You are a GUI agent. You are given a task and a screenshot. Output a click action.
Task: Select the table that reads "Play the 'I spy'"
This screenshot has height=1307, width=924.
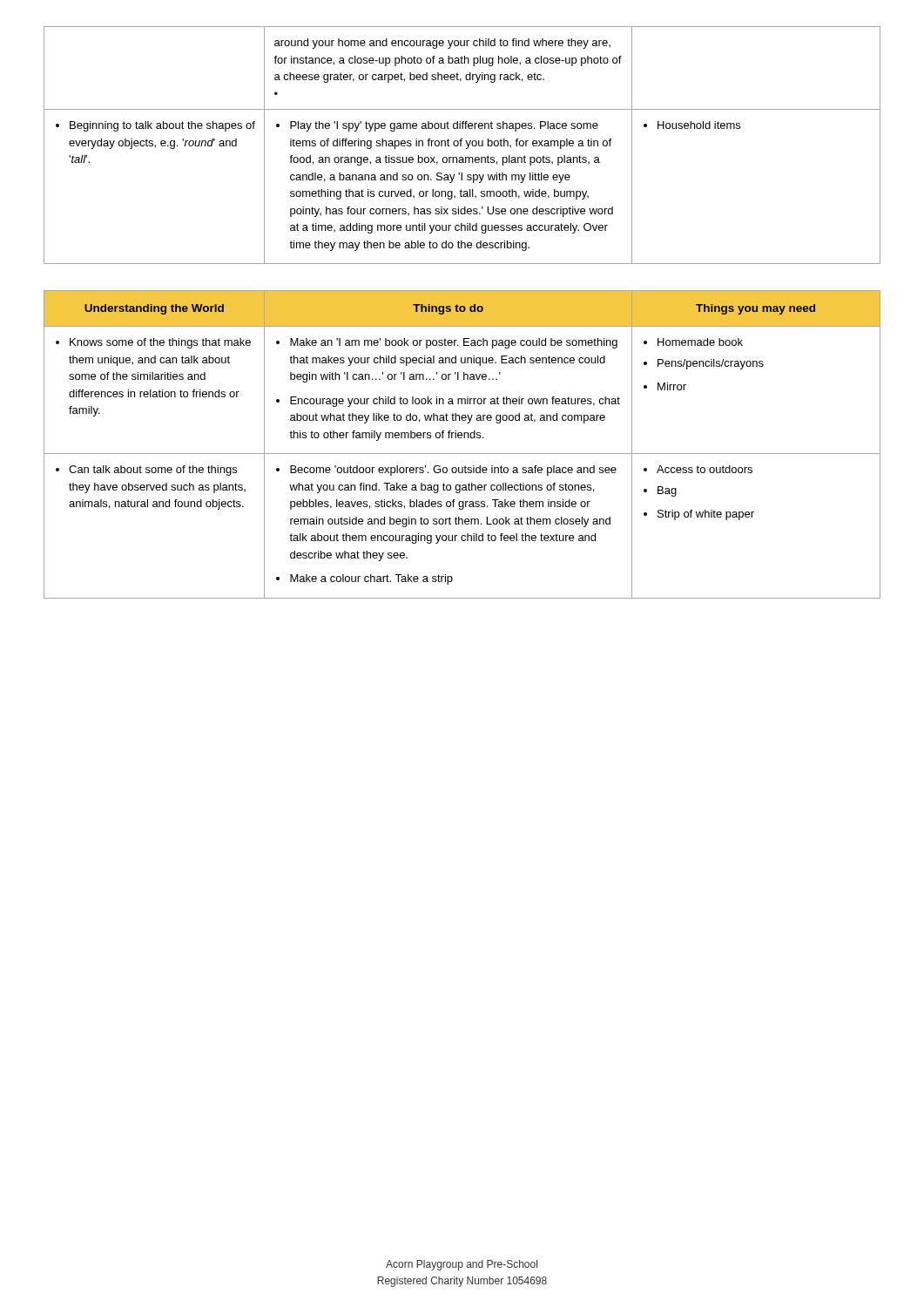(x=462, y=145)
